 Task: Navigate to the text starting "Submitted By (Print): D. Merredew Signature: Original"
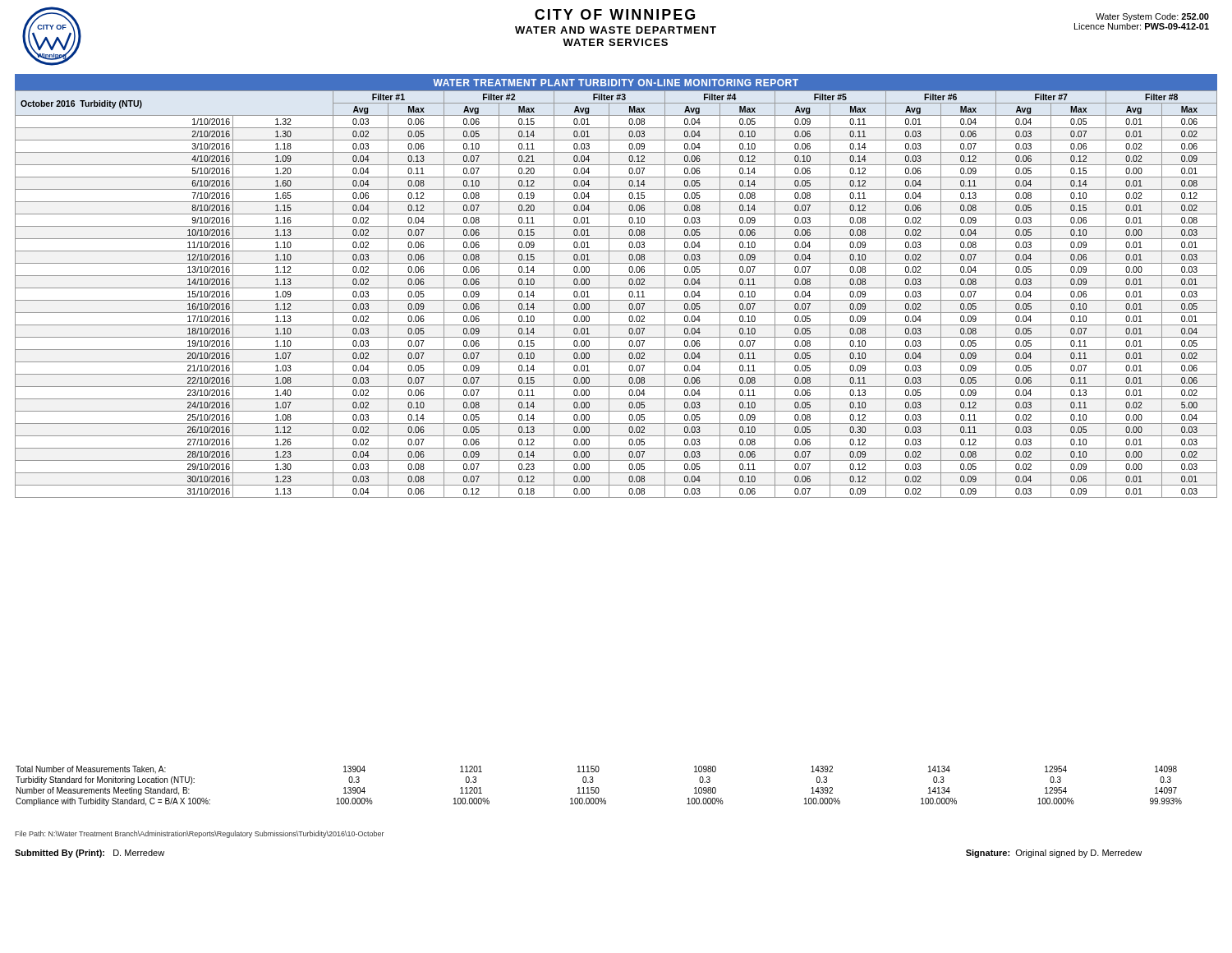[x=64, y=853]
